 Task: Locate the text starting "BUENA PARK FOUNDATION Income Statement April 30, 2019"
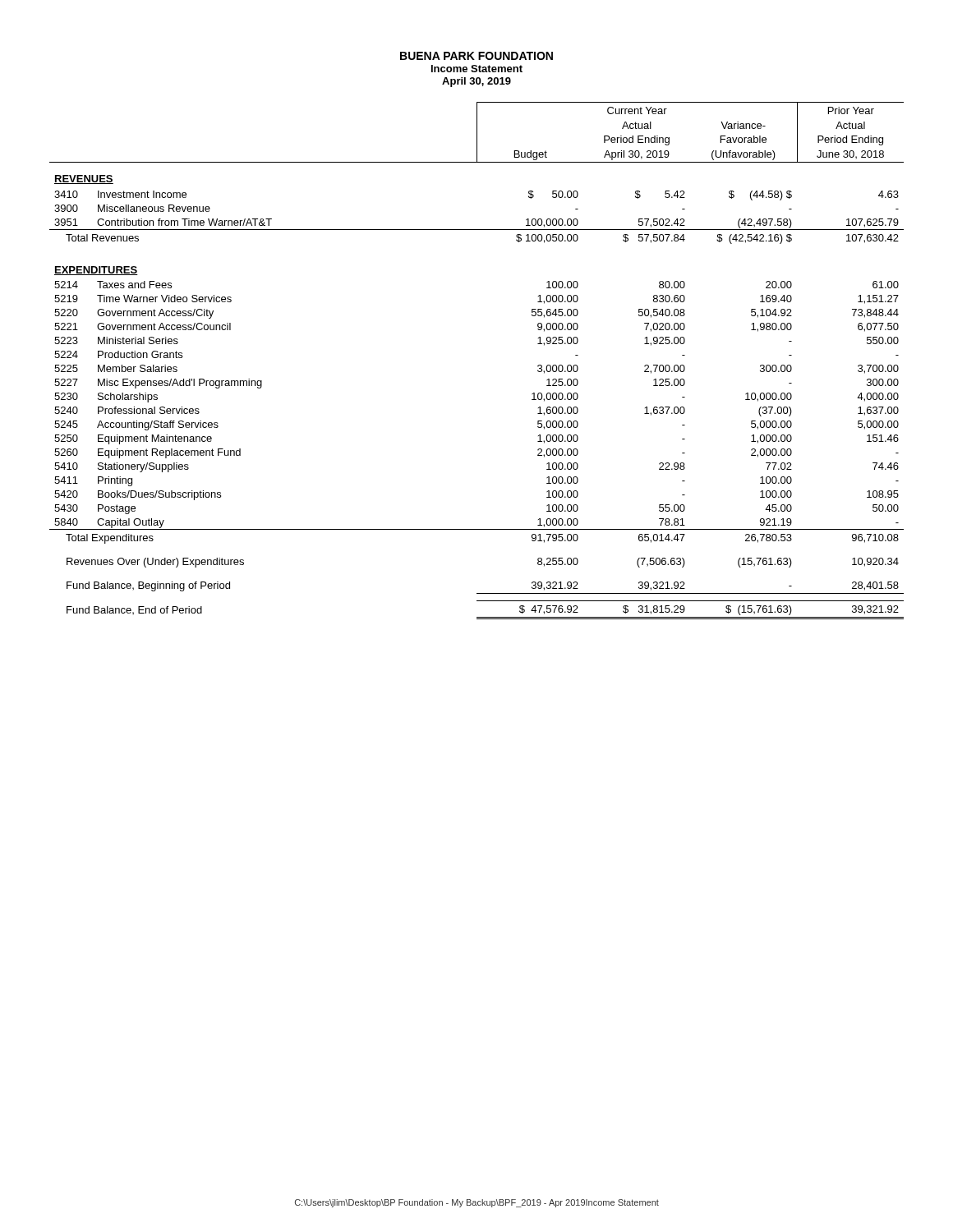click(476, 68)
